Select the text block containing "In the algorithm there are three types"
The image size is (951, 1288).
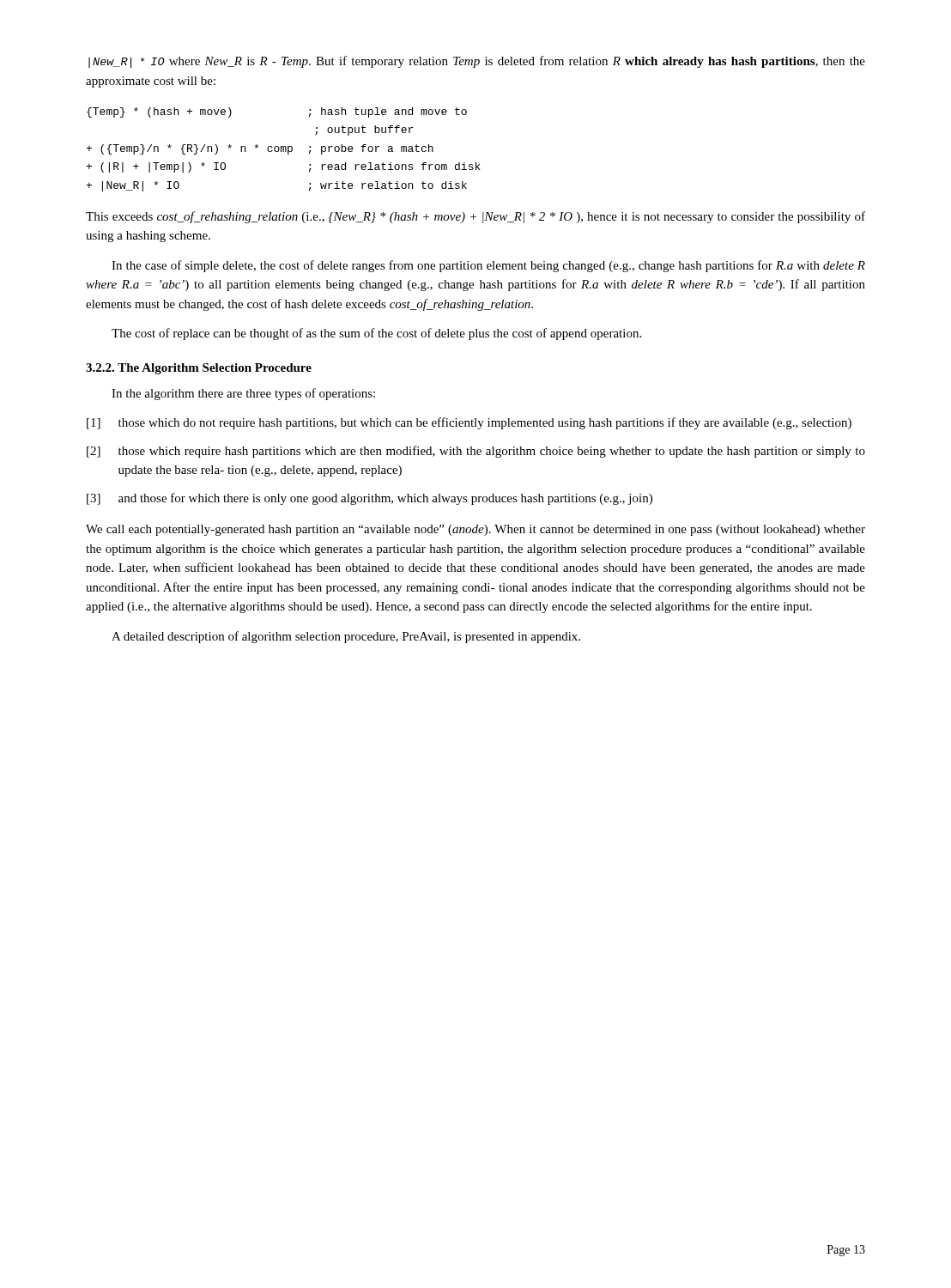244,393
